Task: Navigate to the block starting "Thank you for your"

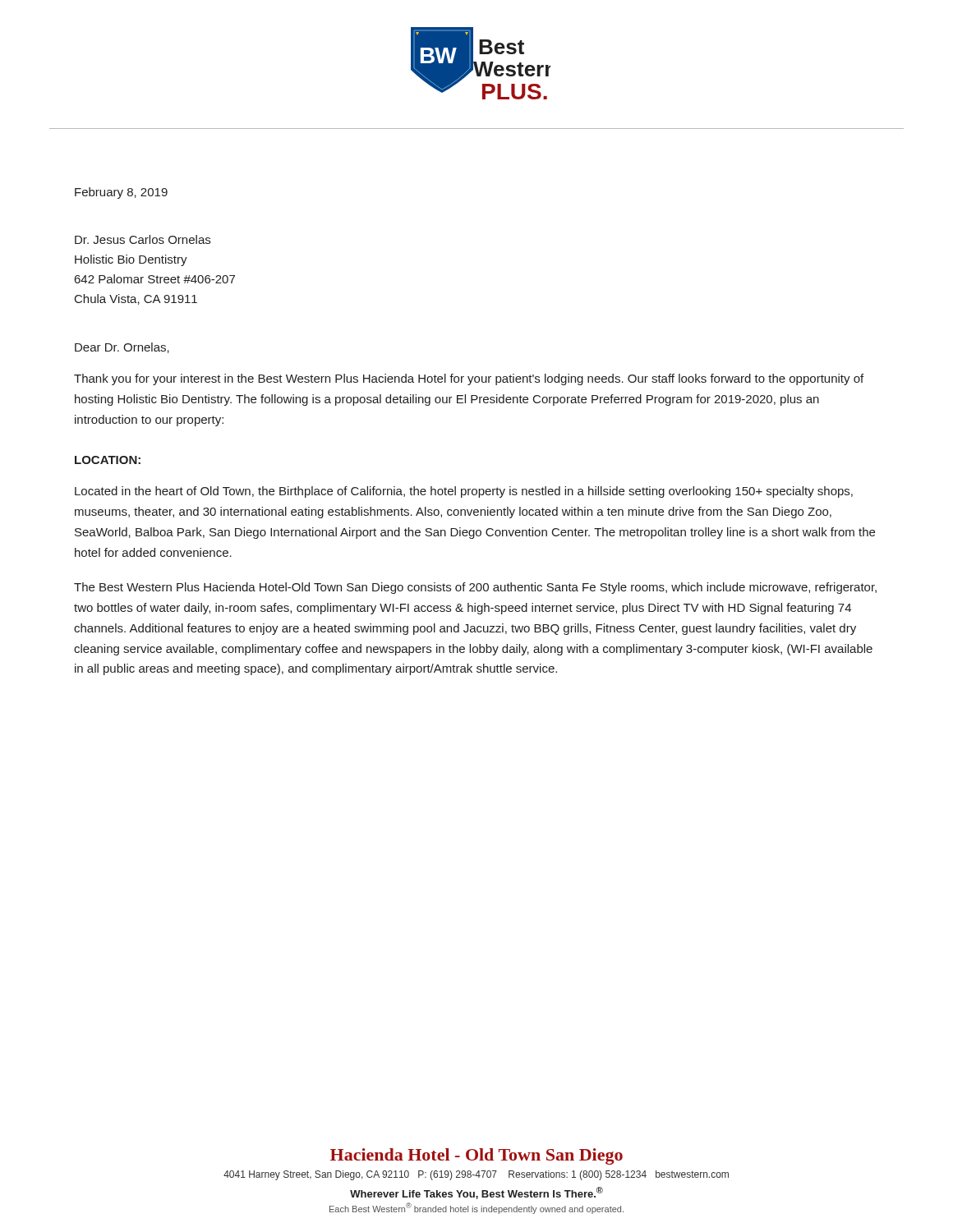Action: (x=469, y=399)
